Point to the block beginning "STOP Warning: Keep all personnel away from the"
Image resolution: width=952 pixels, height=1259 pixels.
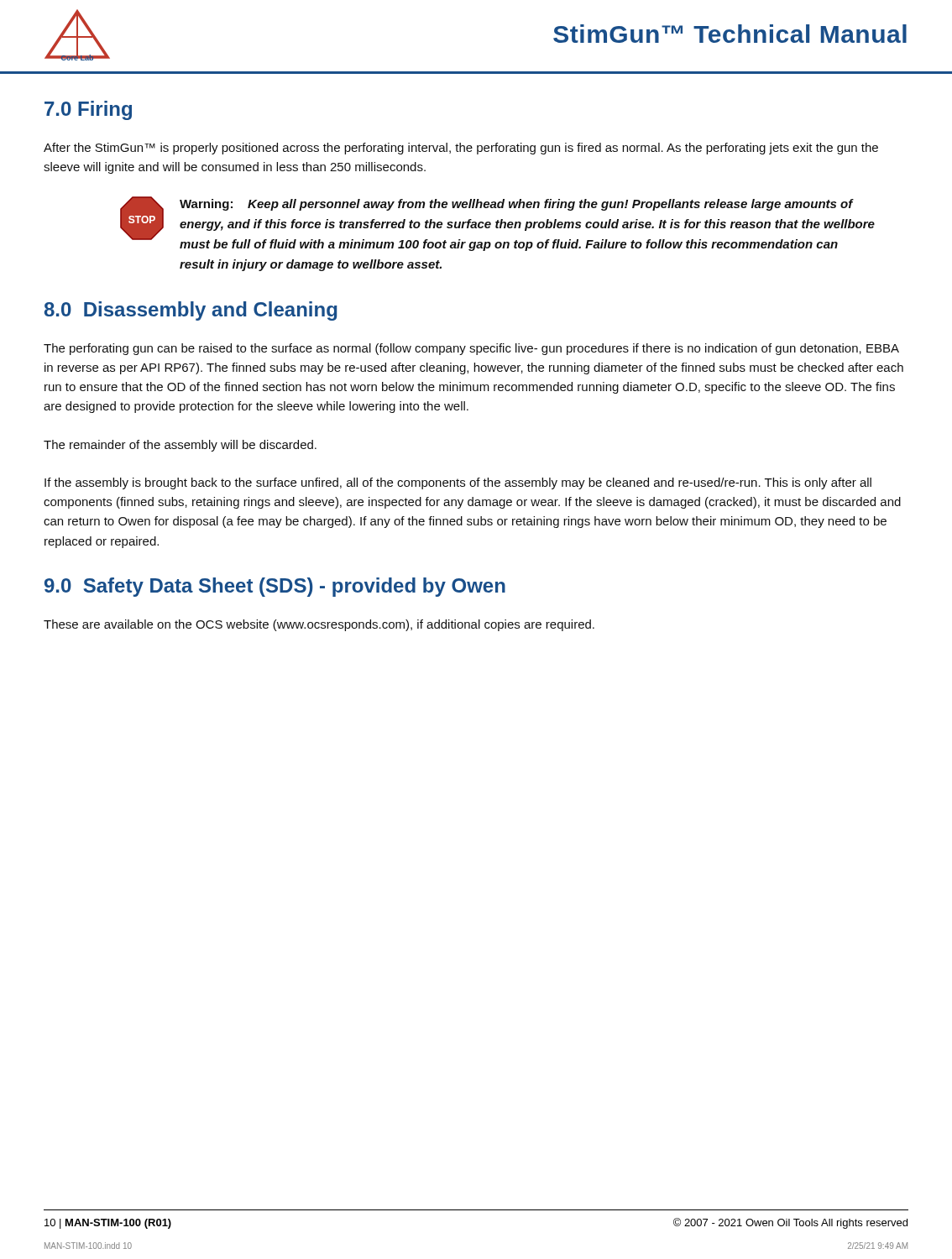pyautogui.click(x=497, y=234)
